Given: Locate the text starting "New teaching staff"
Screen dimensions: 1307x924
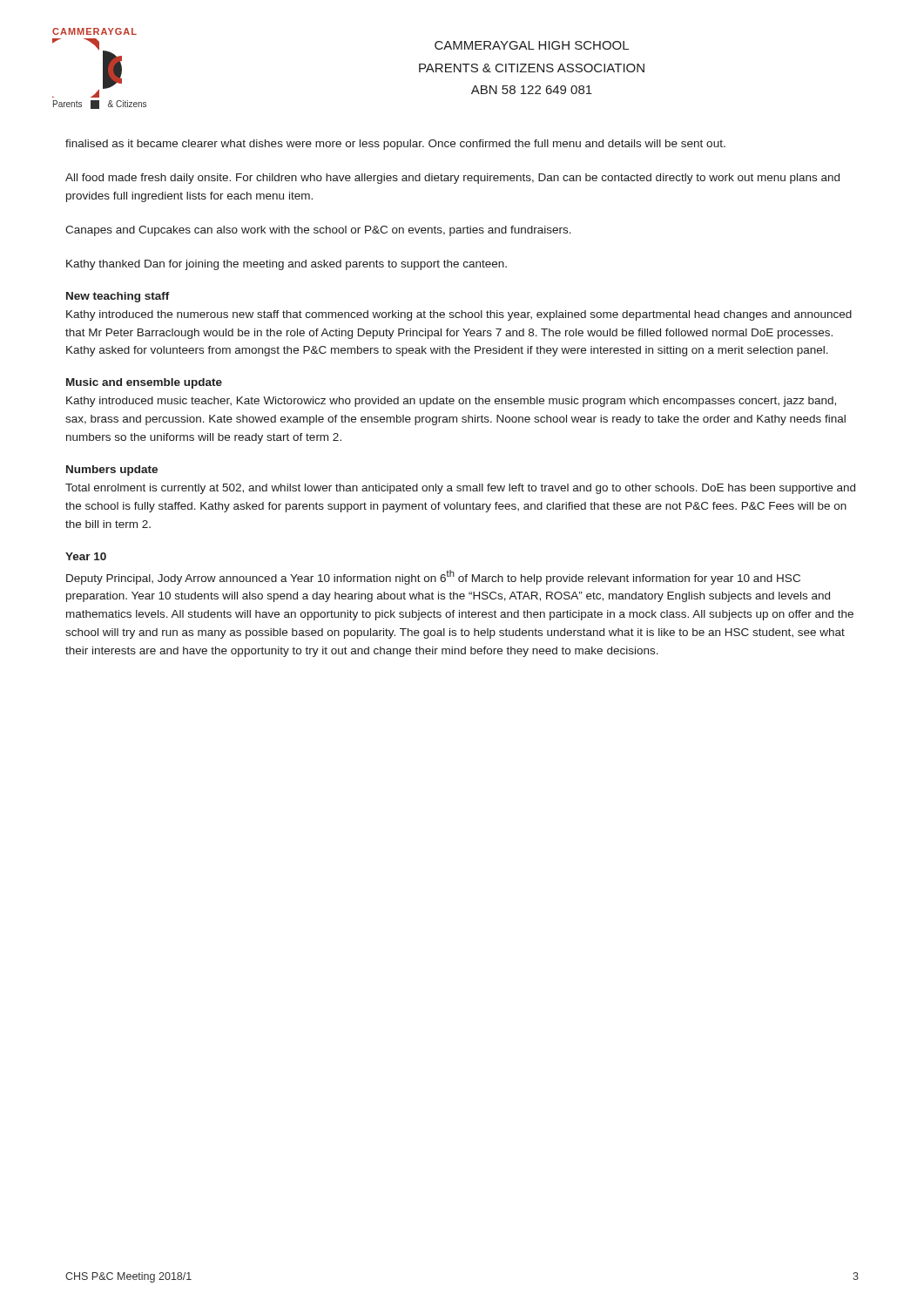Looking at the screenshot, I should 117,296.
